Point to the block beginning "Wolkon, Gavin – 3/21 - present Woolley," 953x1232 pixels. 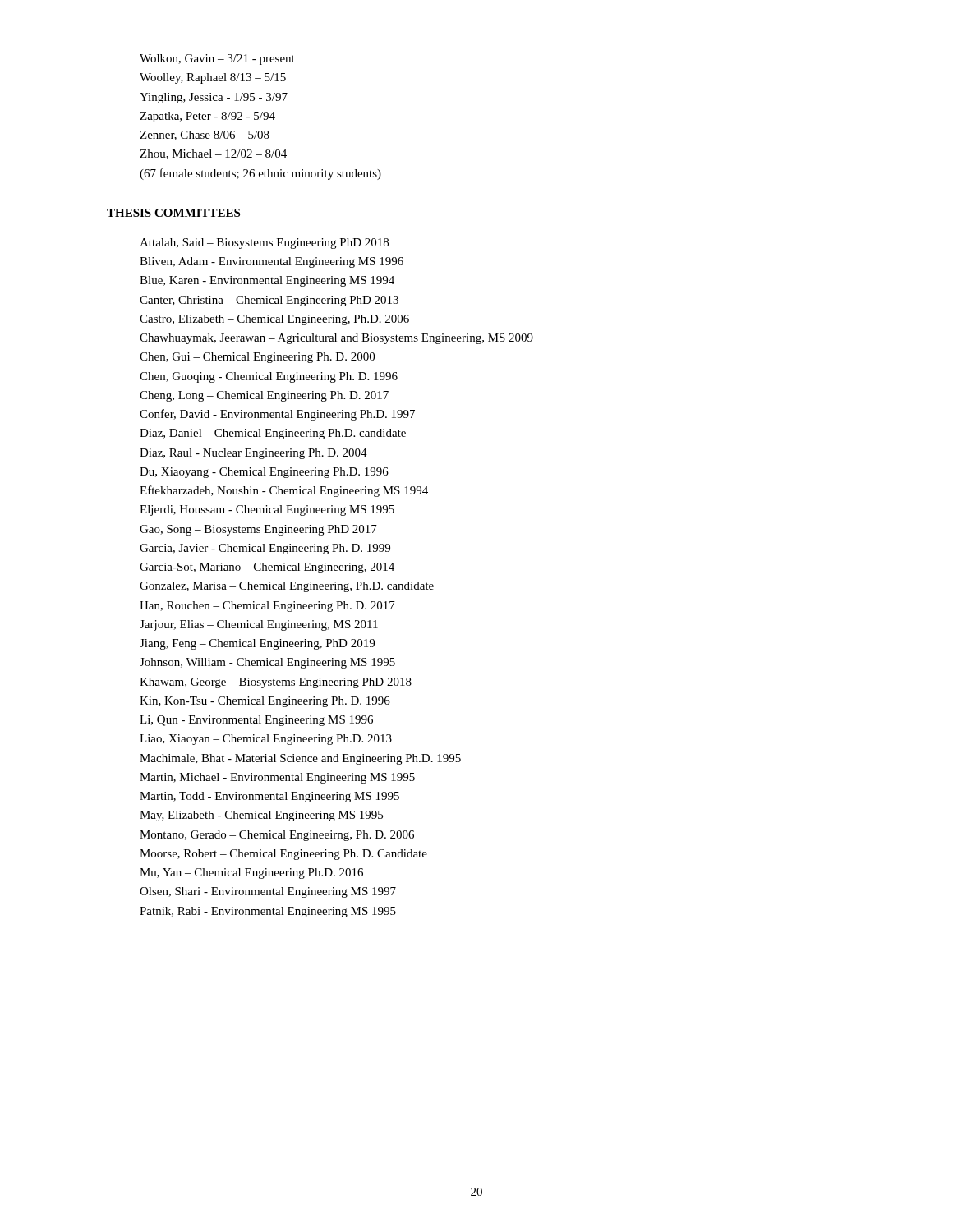tap(217, 60)
